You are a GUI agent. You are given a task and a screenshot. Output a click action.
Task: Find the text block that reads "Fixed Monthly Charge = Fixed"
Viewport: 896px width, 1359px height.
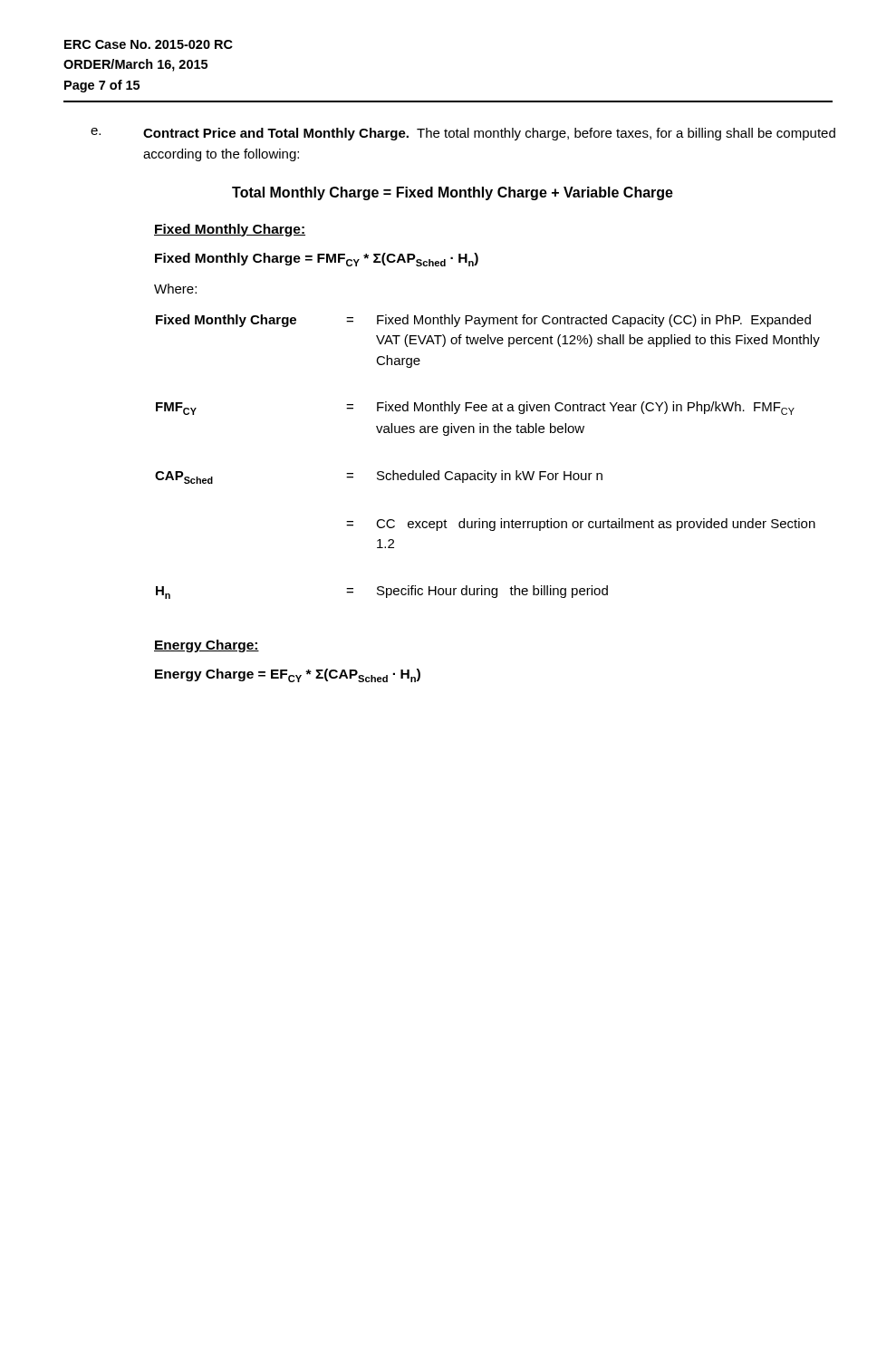489,468
